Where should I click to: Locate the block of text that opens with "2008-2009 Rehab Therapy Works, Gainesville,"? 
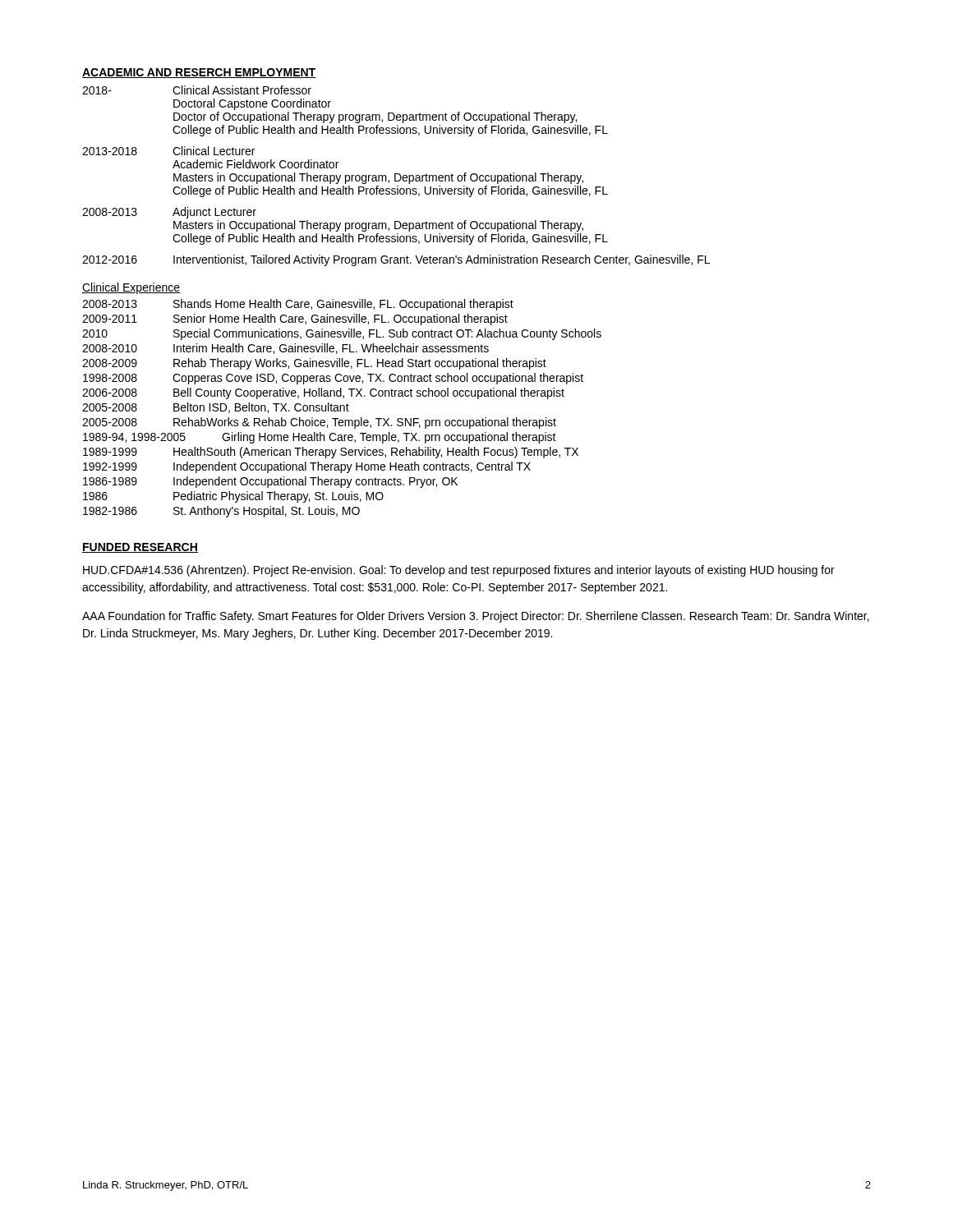(314, 363)
